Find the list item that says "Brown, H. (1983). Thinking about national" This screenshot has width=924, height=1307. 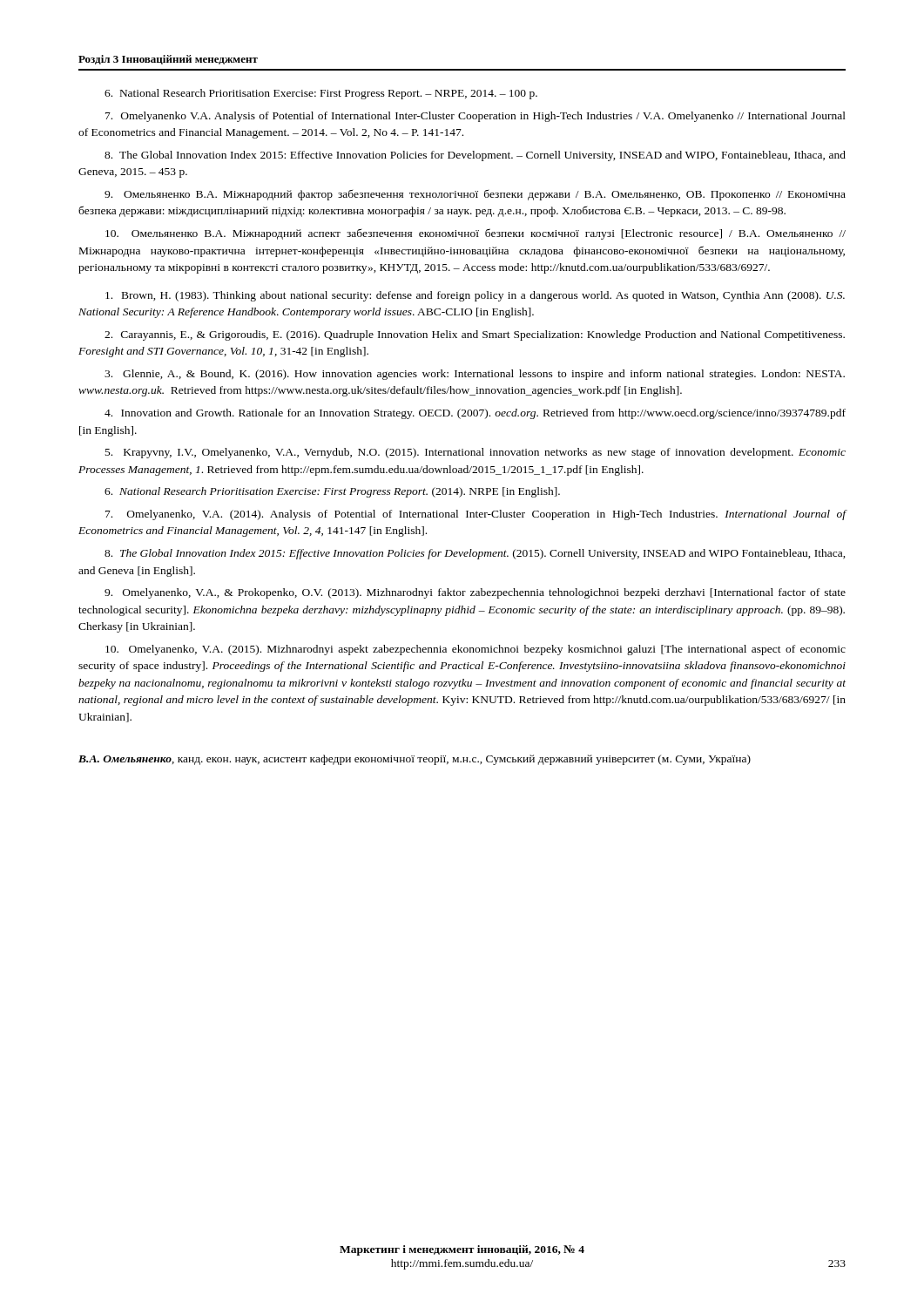[462, 303]
